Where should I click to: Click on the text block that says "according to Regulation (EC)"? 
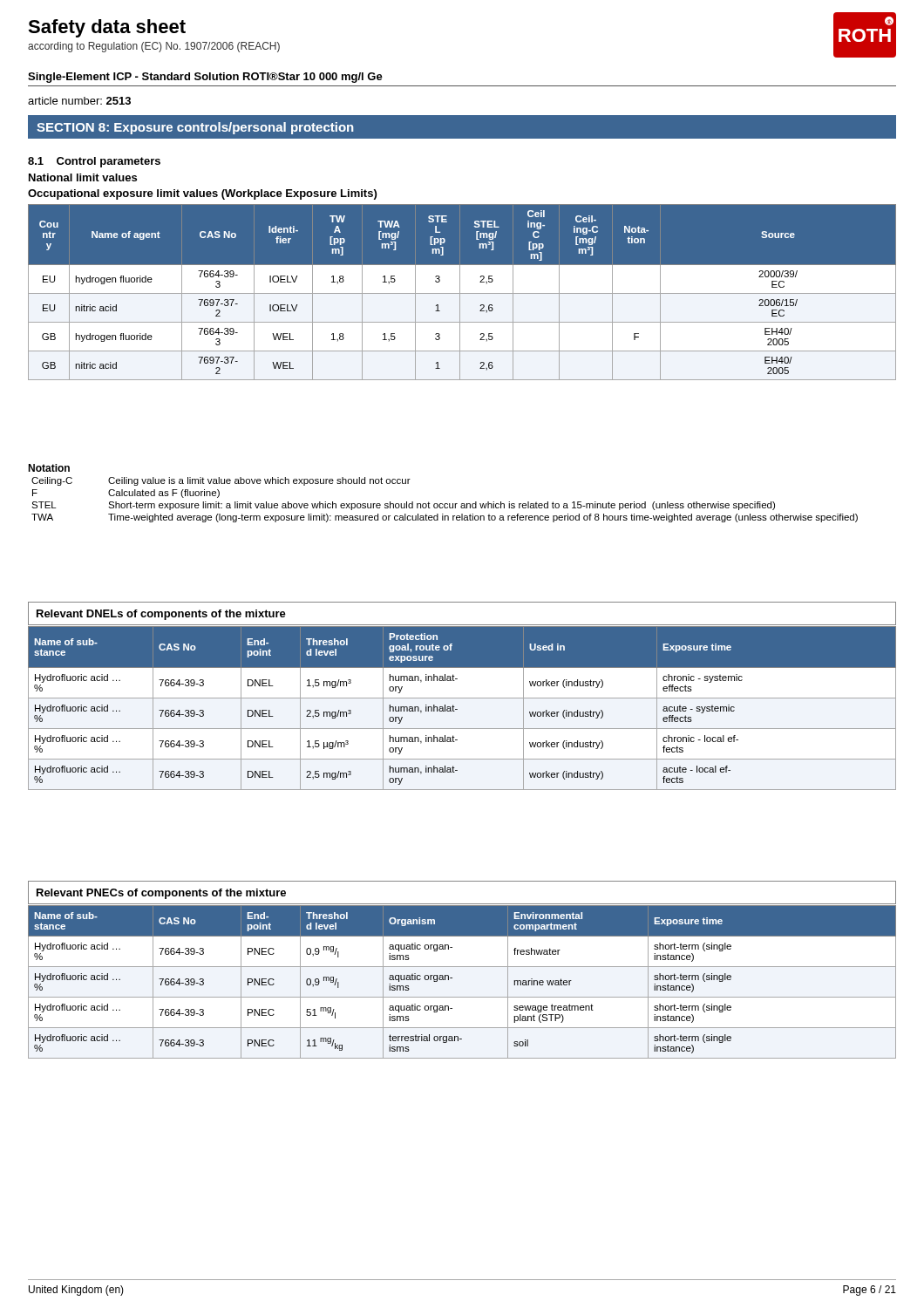(154, 46)
